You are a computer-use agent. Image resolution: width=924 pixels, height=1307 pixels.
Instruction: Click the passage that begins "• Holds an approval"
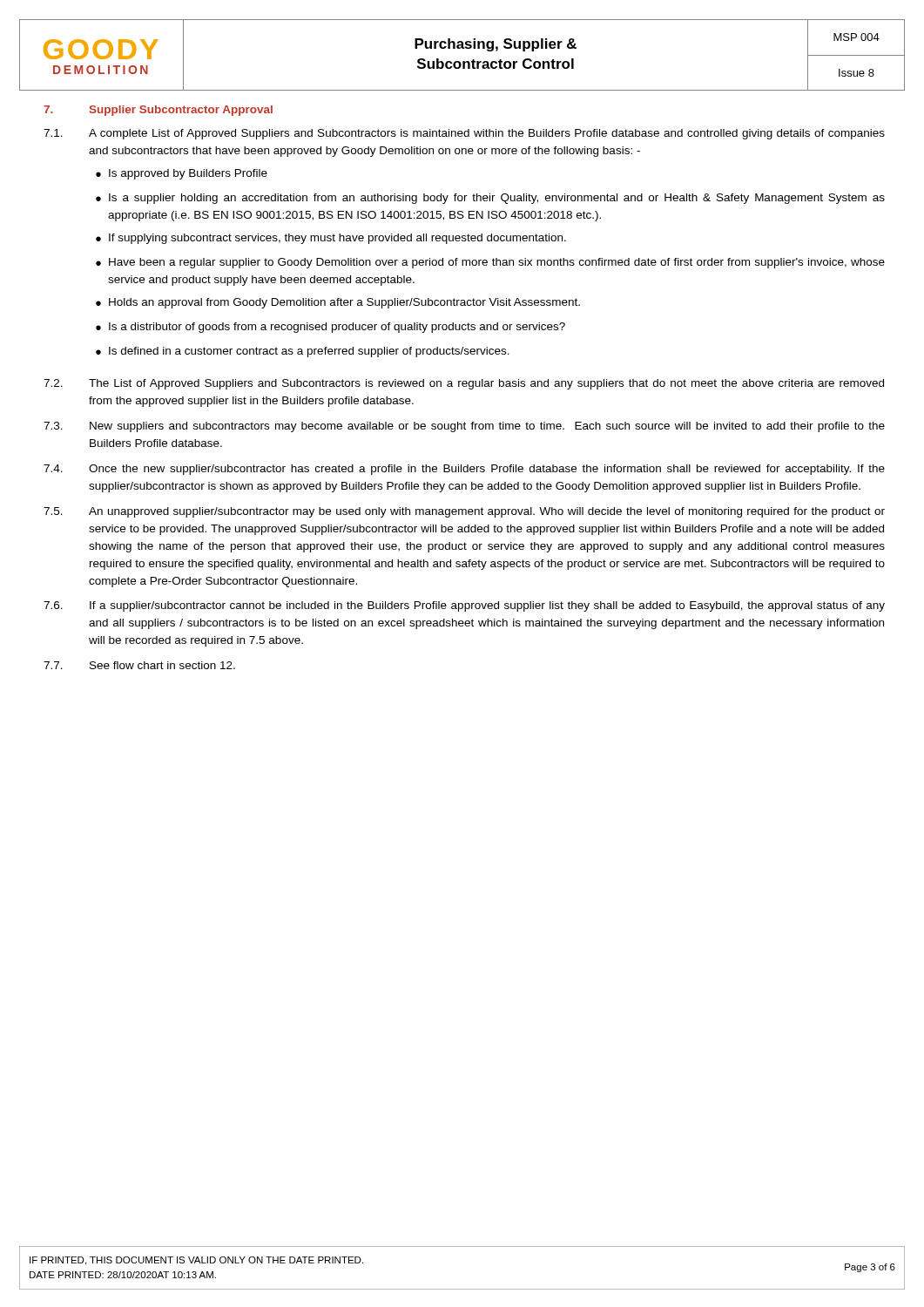(487, 303)
